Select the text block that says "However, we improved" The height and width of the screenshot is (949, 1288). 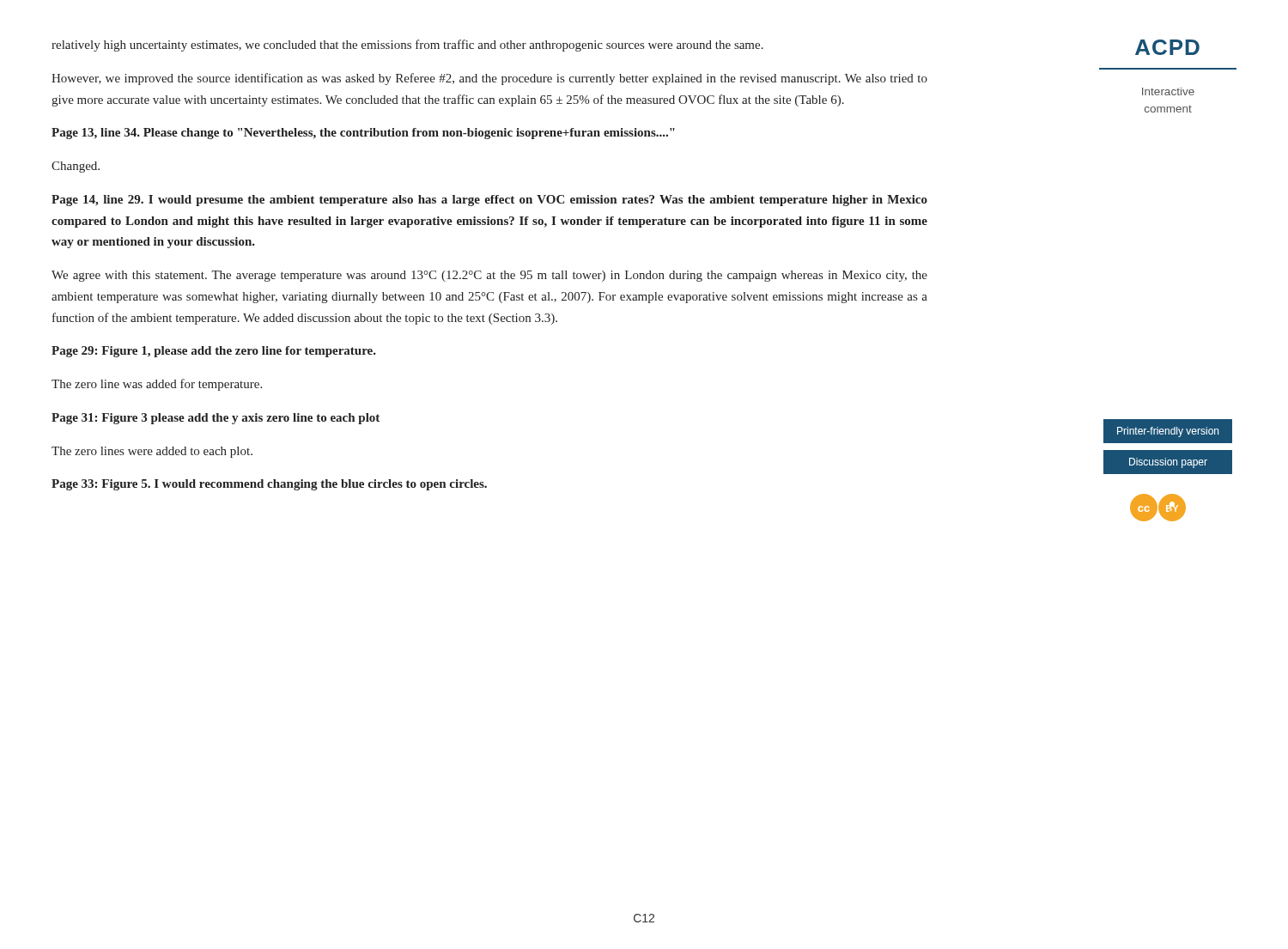489,89
